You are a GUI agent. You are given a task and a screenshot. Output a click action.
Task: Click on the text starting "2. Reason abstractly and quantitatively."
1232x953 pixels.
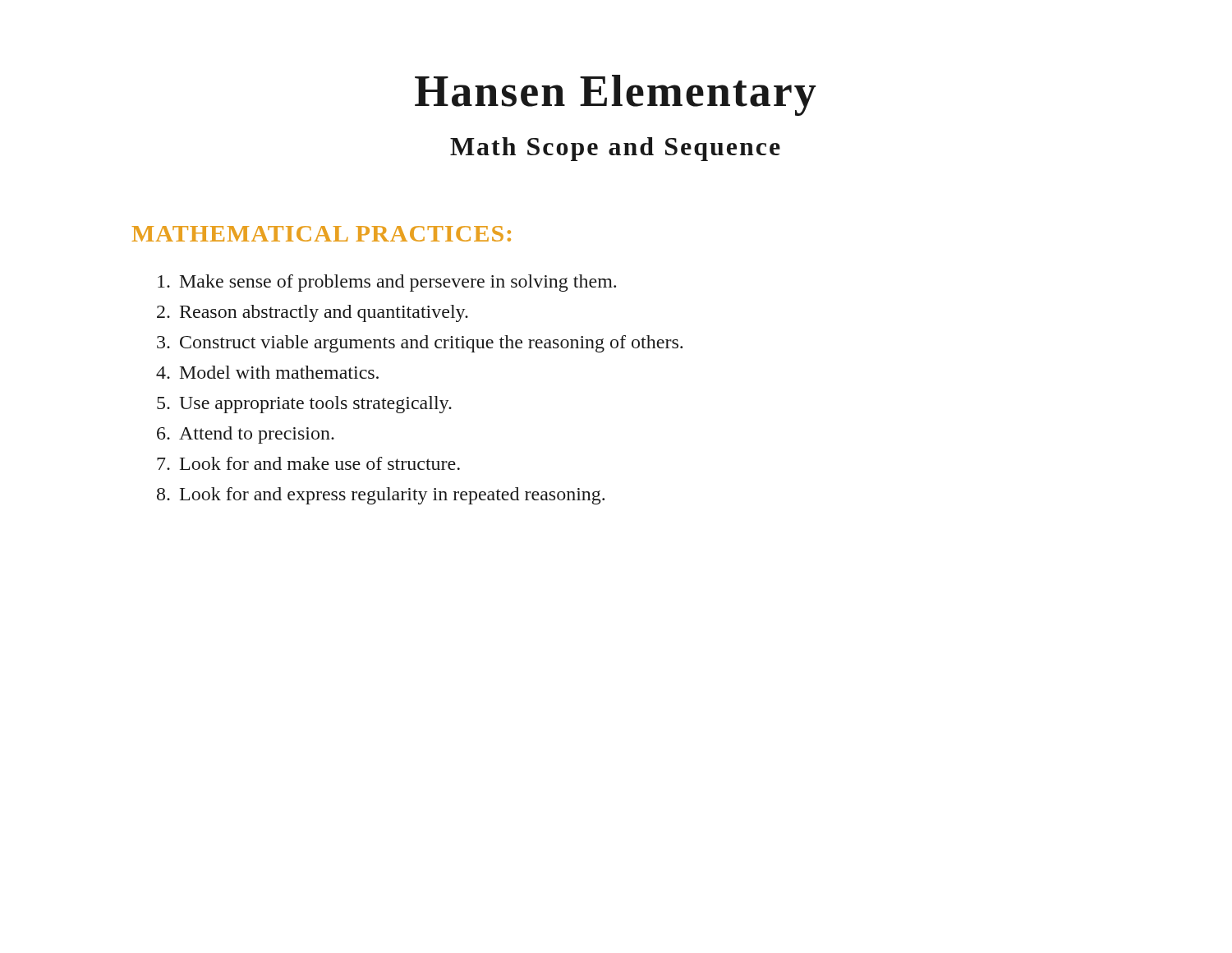(300, 312)
